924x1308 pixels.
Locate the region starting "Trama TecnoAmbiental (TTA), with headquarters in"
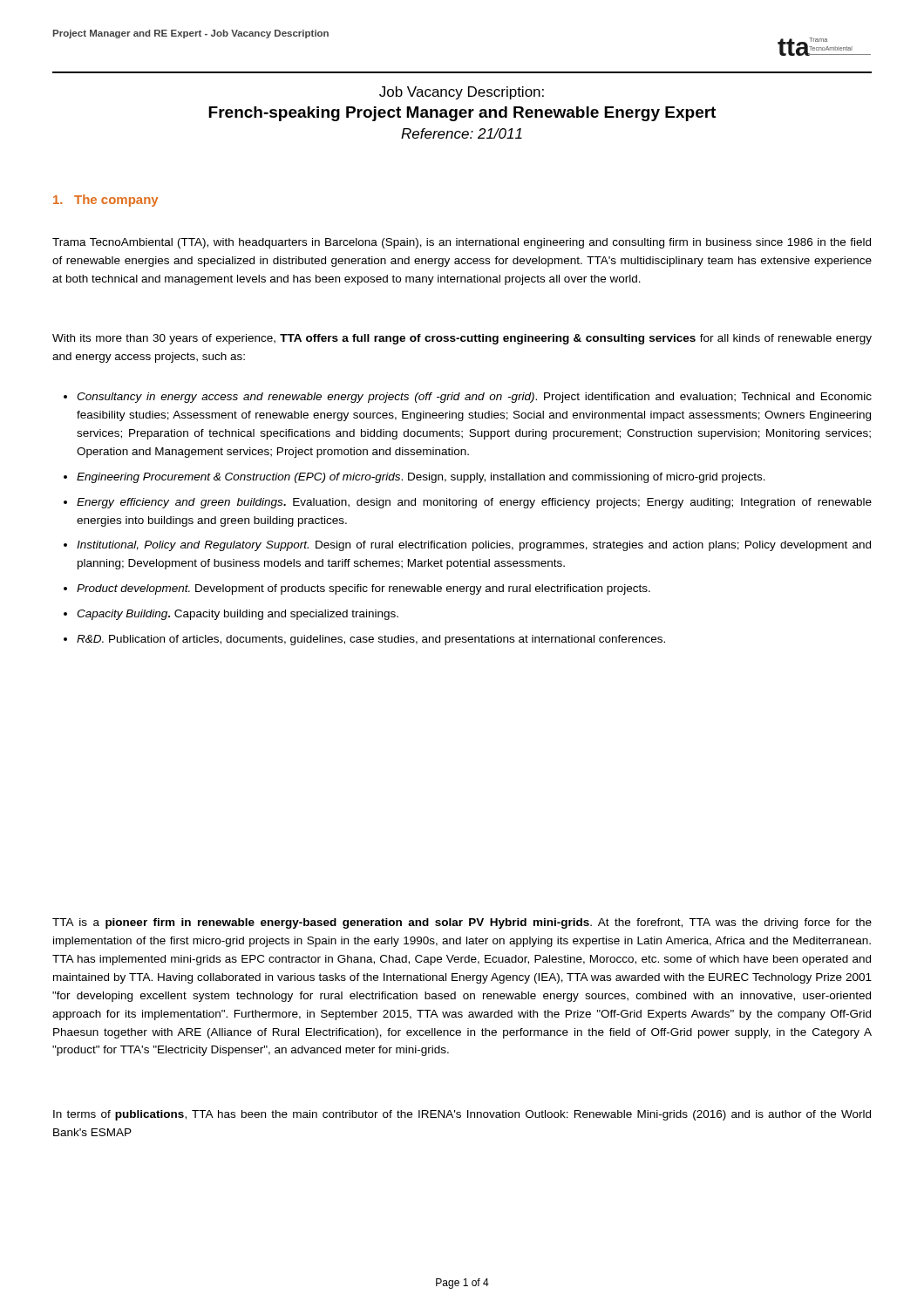point(462,260)
